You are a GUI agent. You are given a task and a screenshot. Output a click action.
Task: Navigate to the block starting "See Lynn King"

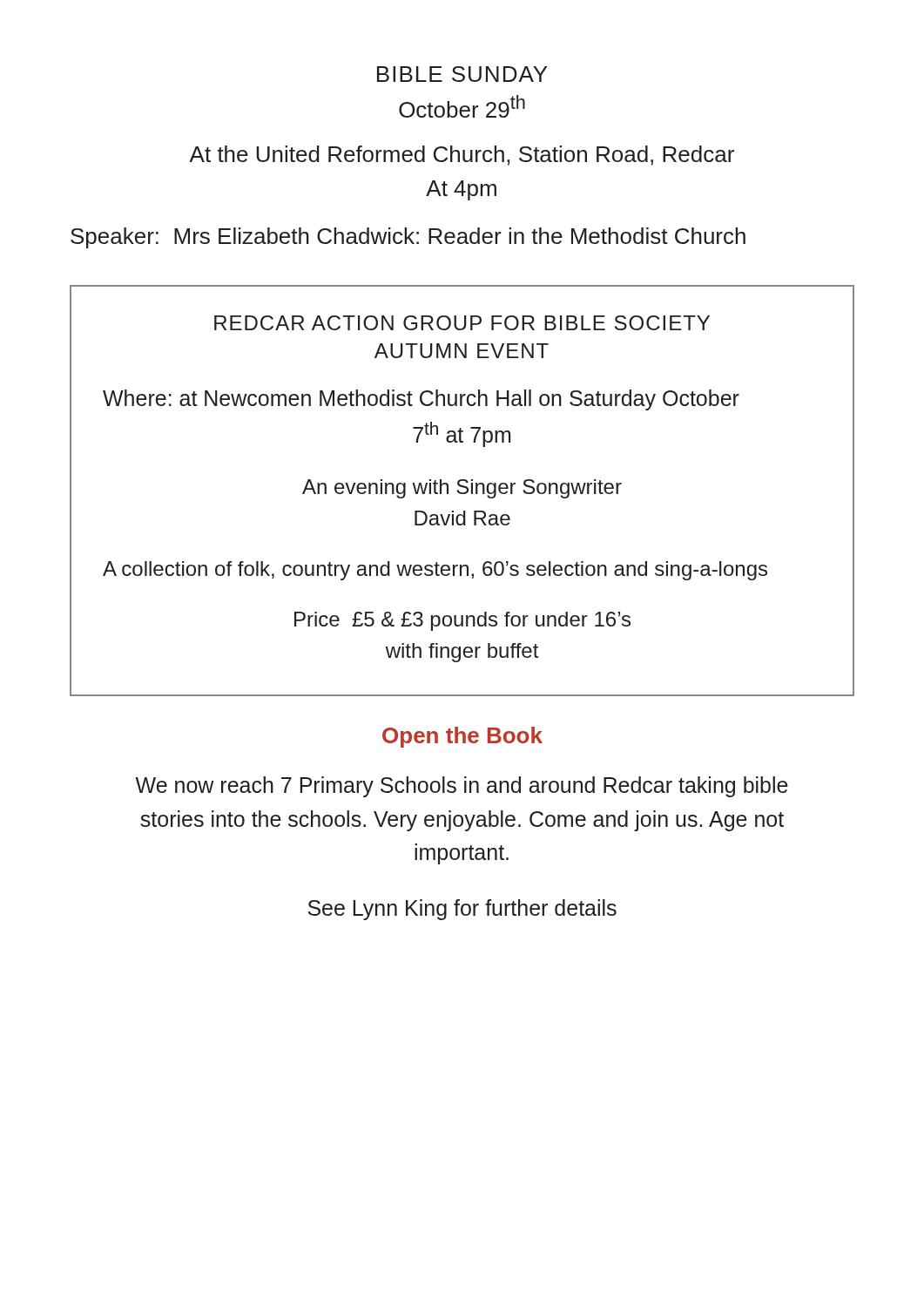pos(462,908)
